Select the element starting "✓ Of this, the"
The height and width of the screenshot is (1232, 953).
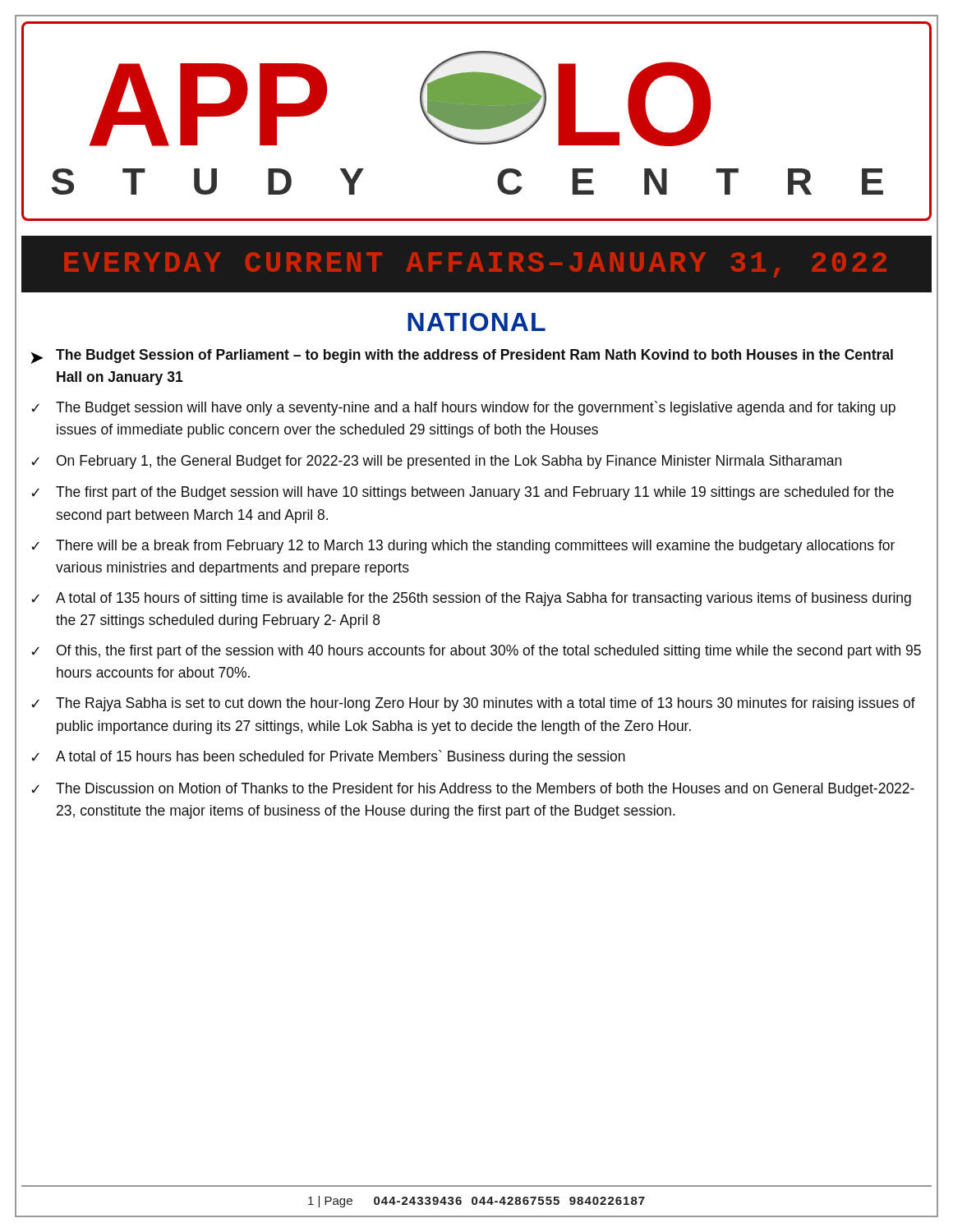476,662
